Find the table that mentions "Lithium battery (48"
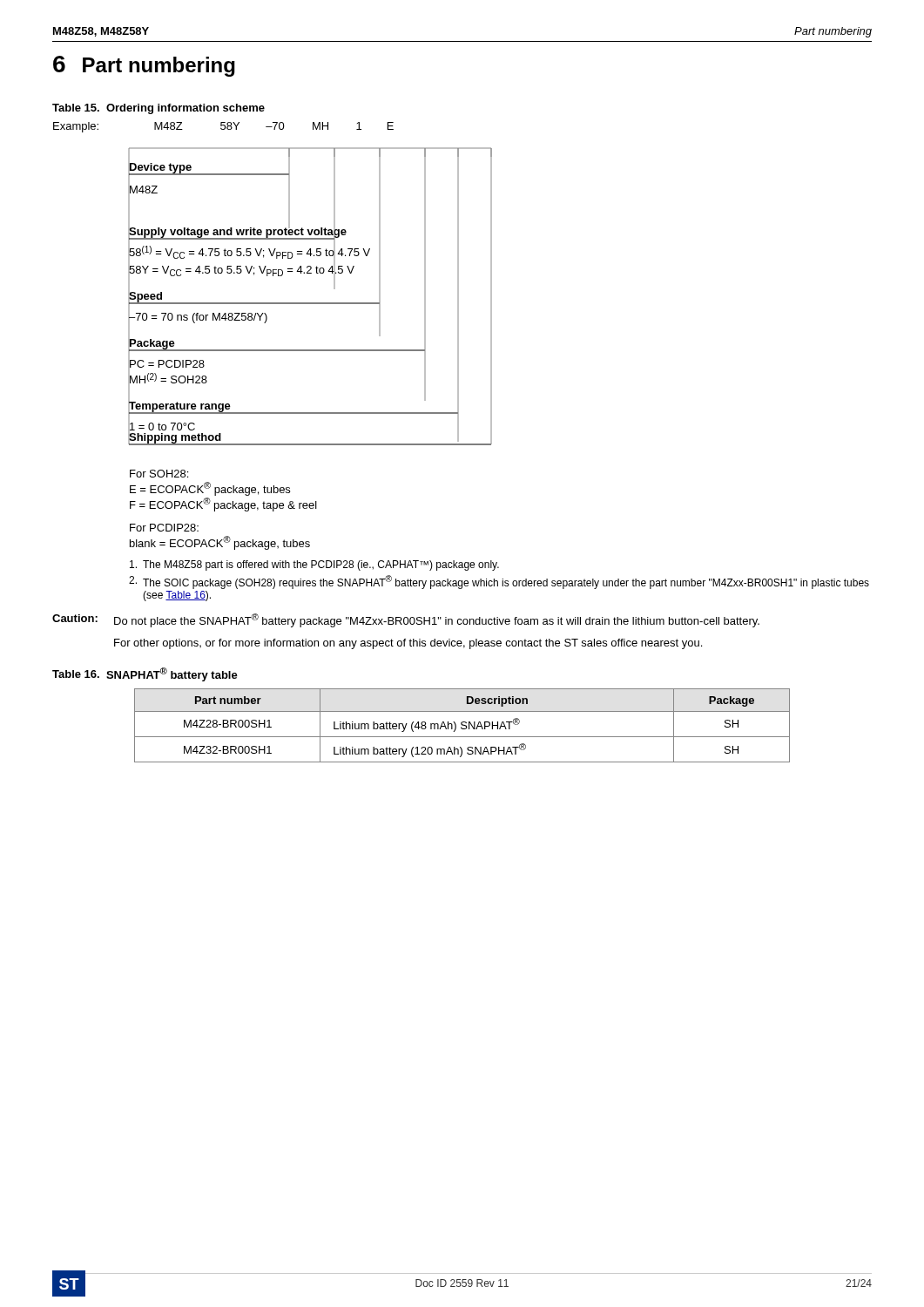Viewport: 924px width, 1307px height. tap(462, 725)
